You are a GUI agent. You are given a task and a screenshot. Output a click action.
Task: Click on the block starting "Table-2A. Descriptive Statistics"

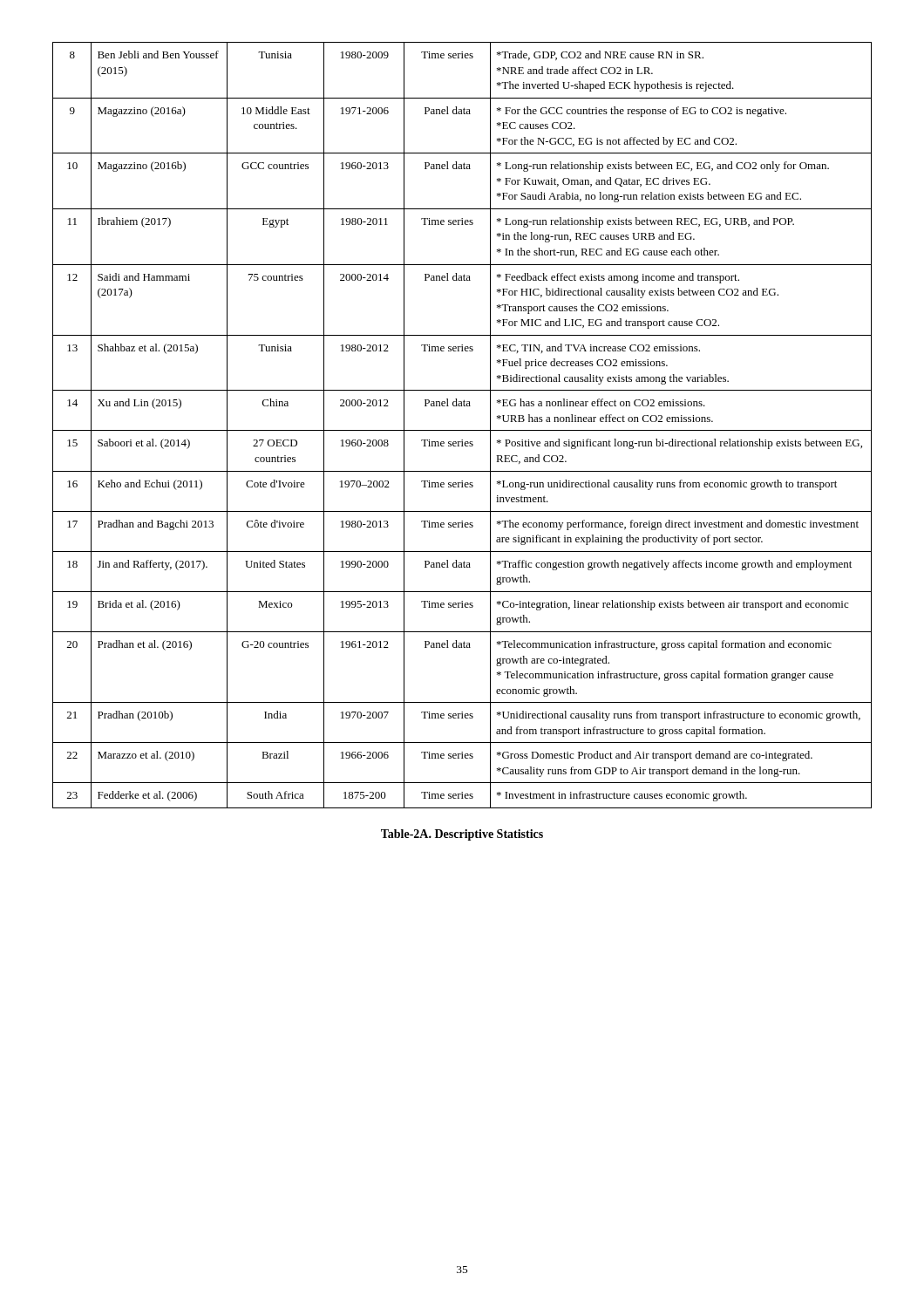462,834
